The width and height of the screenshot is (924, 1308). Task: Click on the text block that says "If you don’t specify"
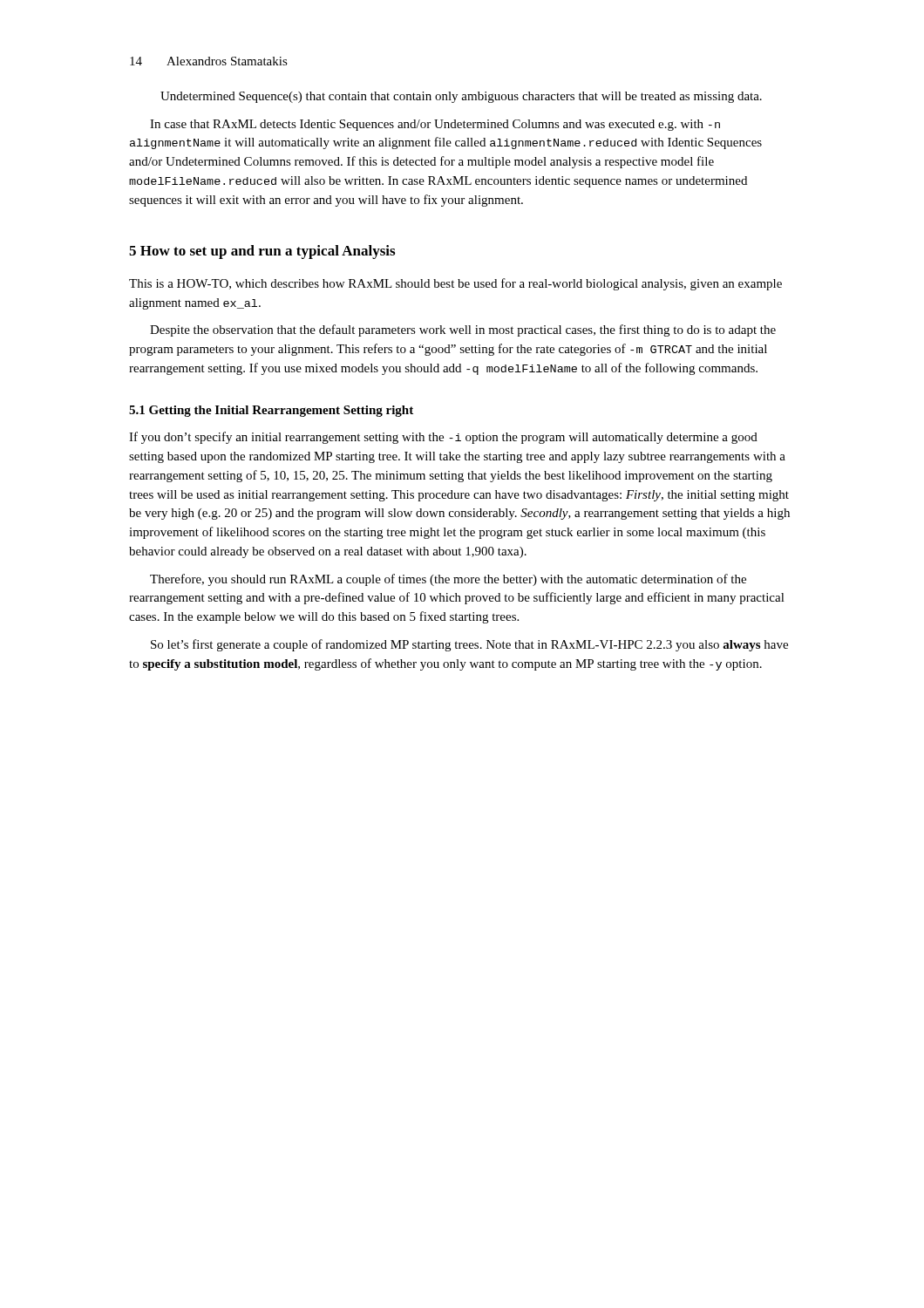[x=460, y=494]
